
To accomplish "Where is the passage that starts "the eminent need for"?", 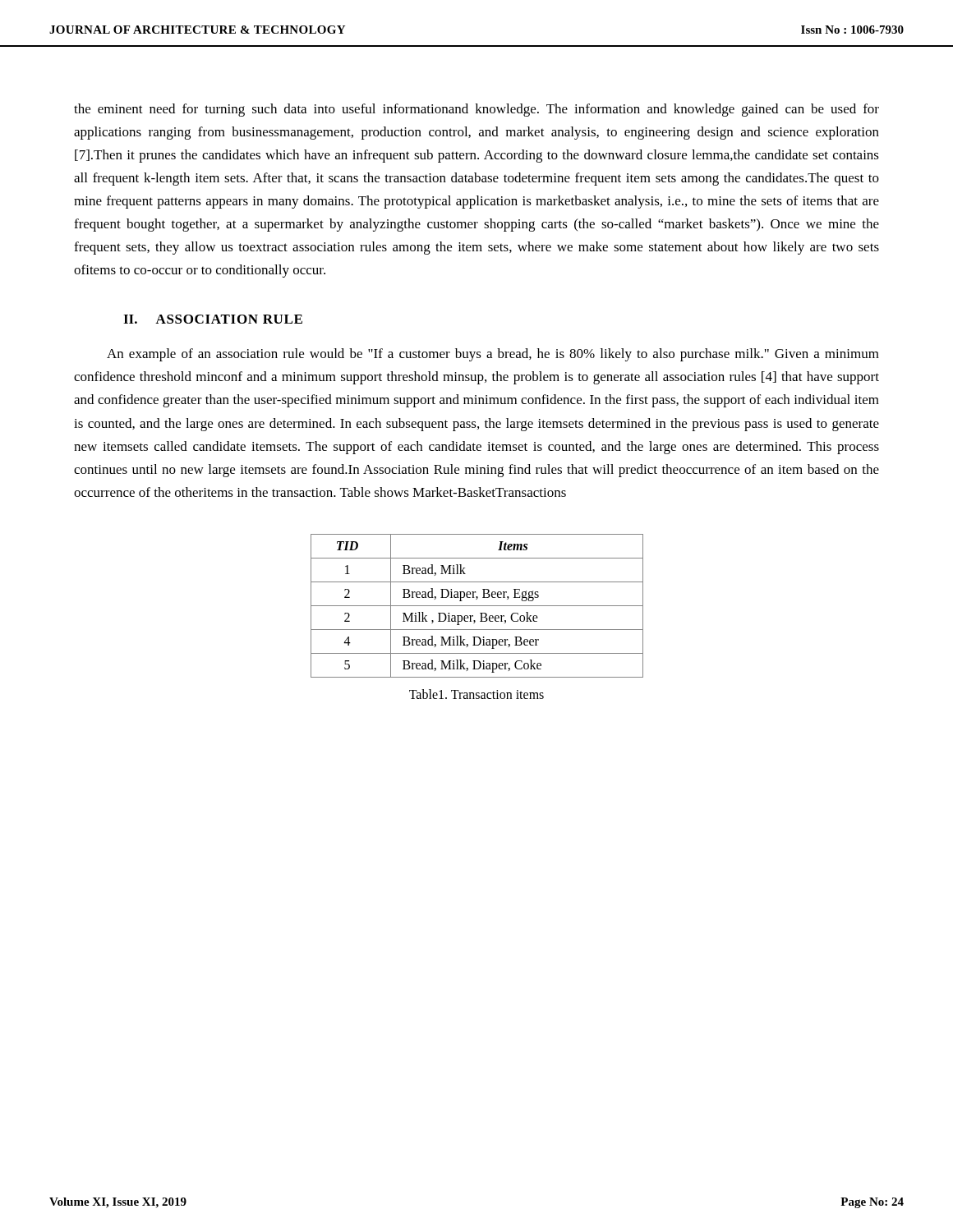I will click(476, 189).
